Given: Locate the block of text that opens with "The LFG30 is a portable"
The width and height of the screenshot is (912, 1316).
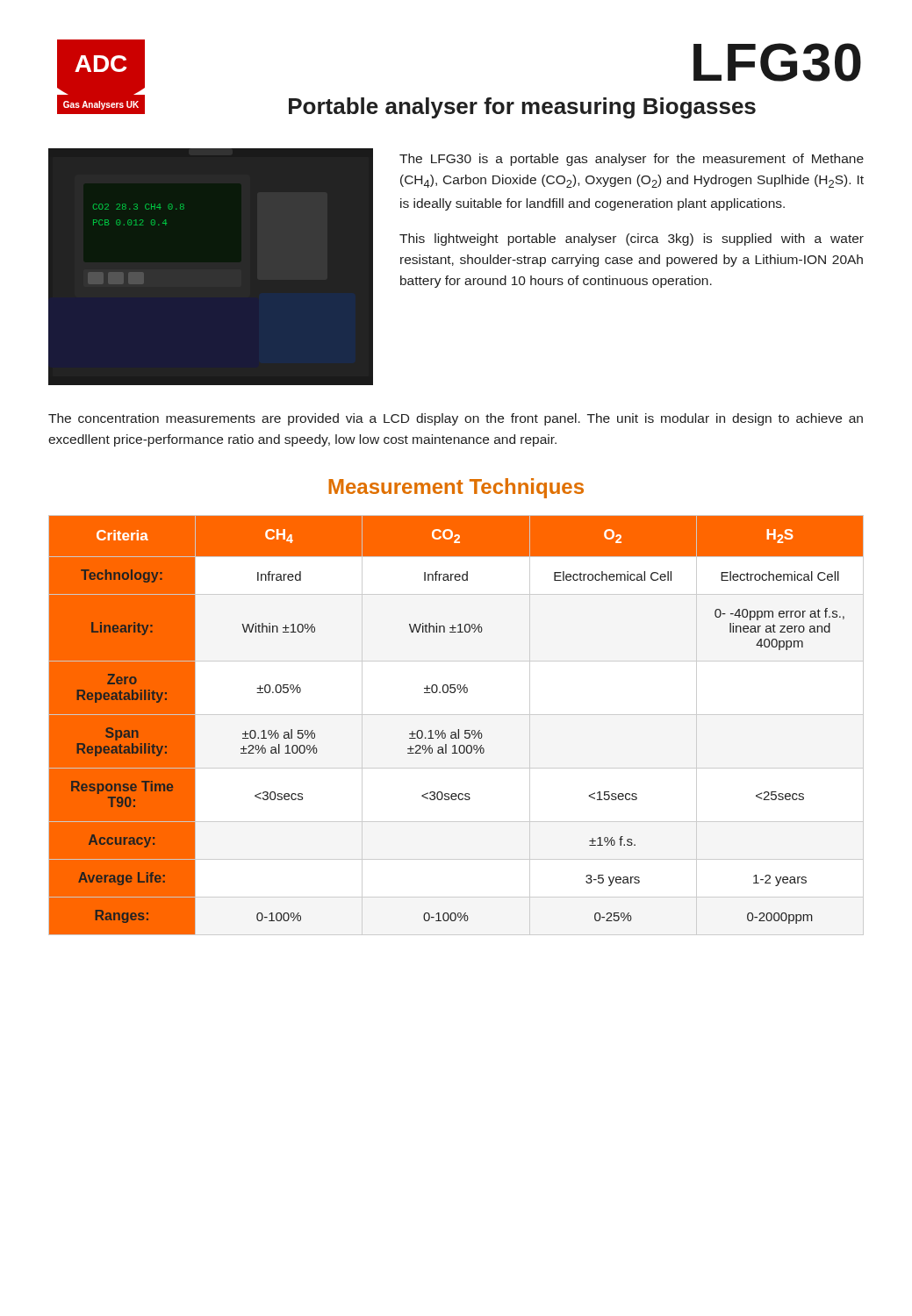Looking at the screenshot, I should tap(632, 160).
